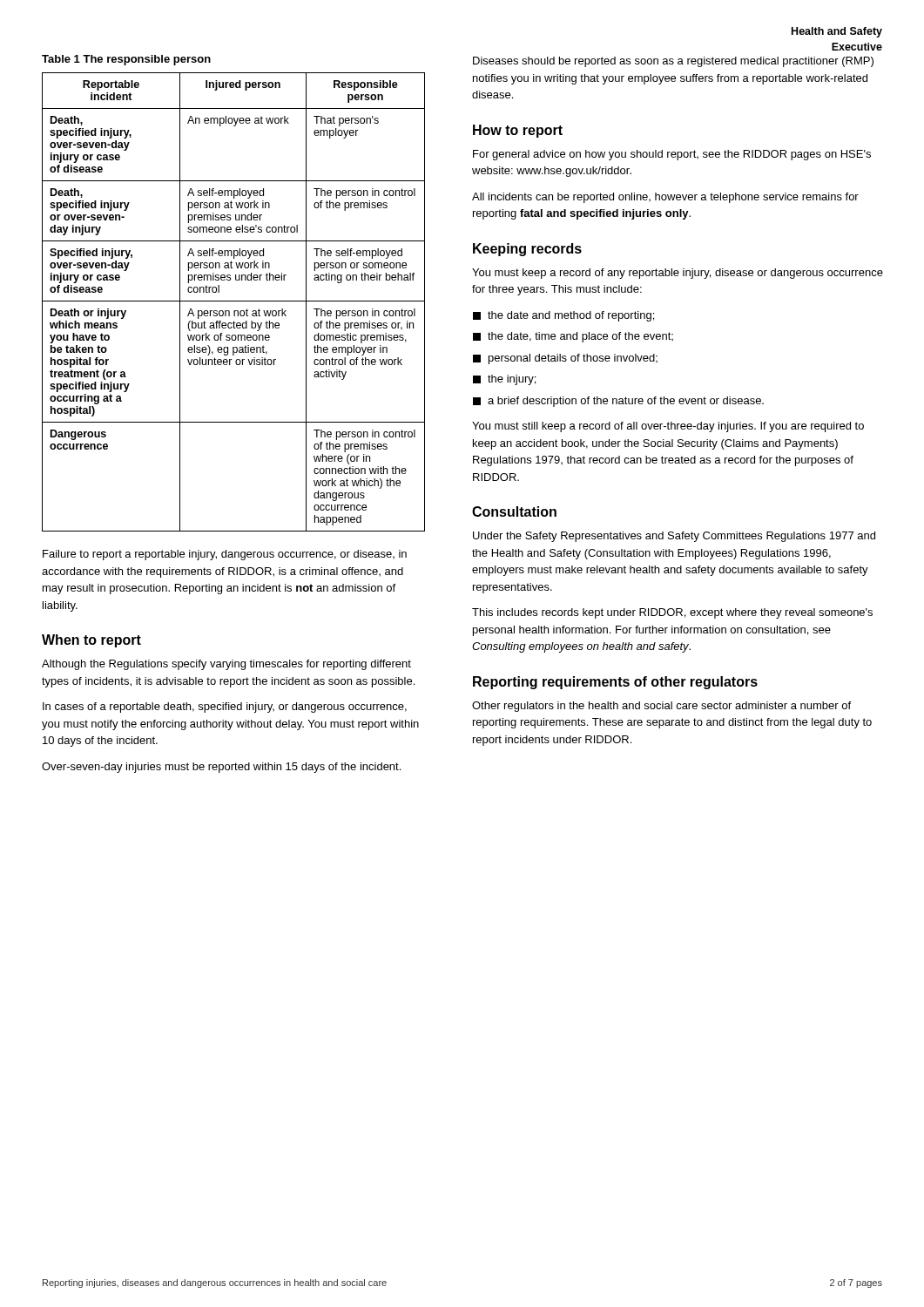
Task: Locate the region starting "All incidents can"
Action: pos(665,205)
